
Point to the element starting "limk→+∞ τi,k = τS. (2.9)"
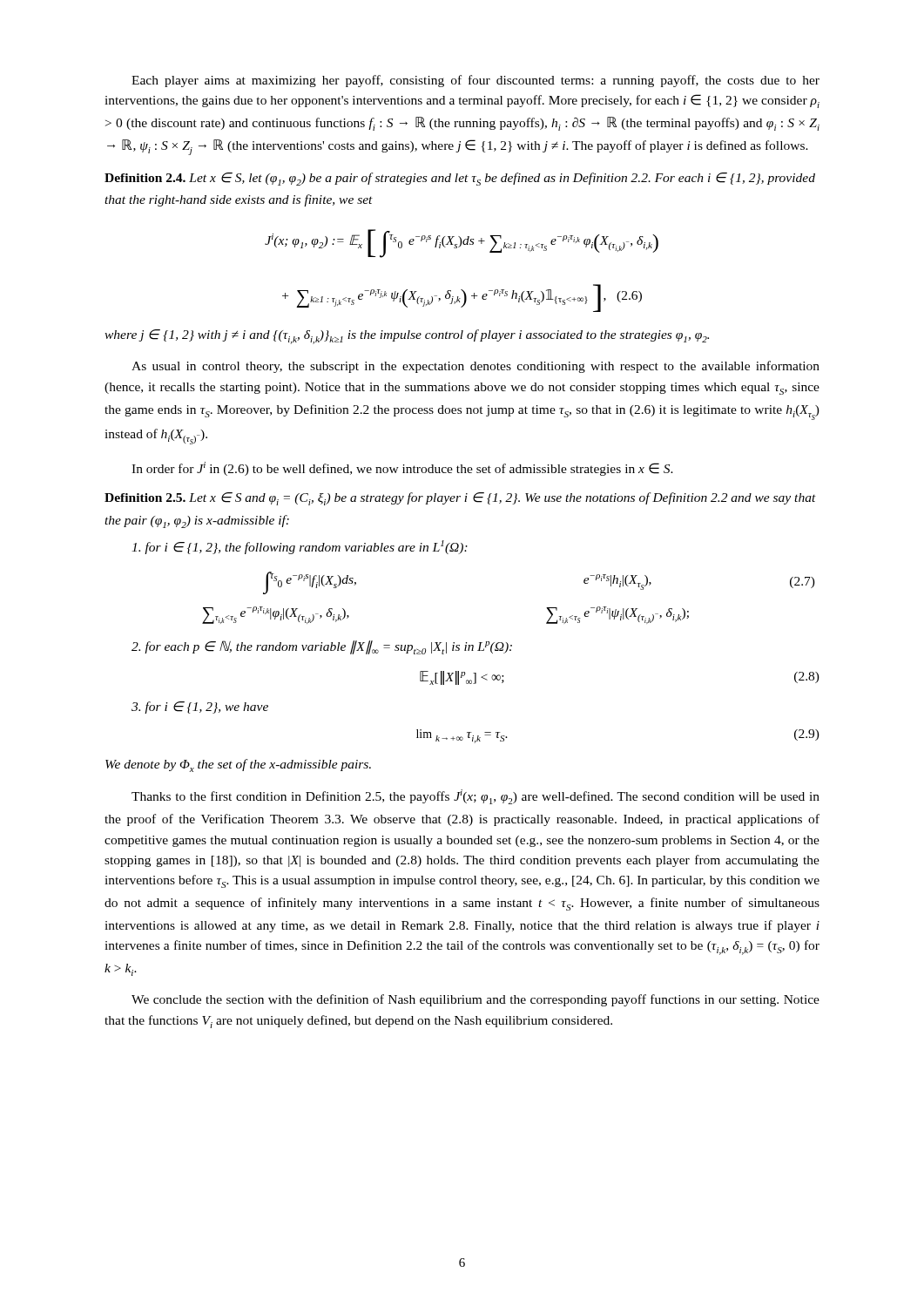469,736
